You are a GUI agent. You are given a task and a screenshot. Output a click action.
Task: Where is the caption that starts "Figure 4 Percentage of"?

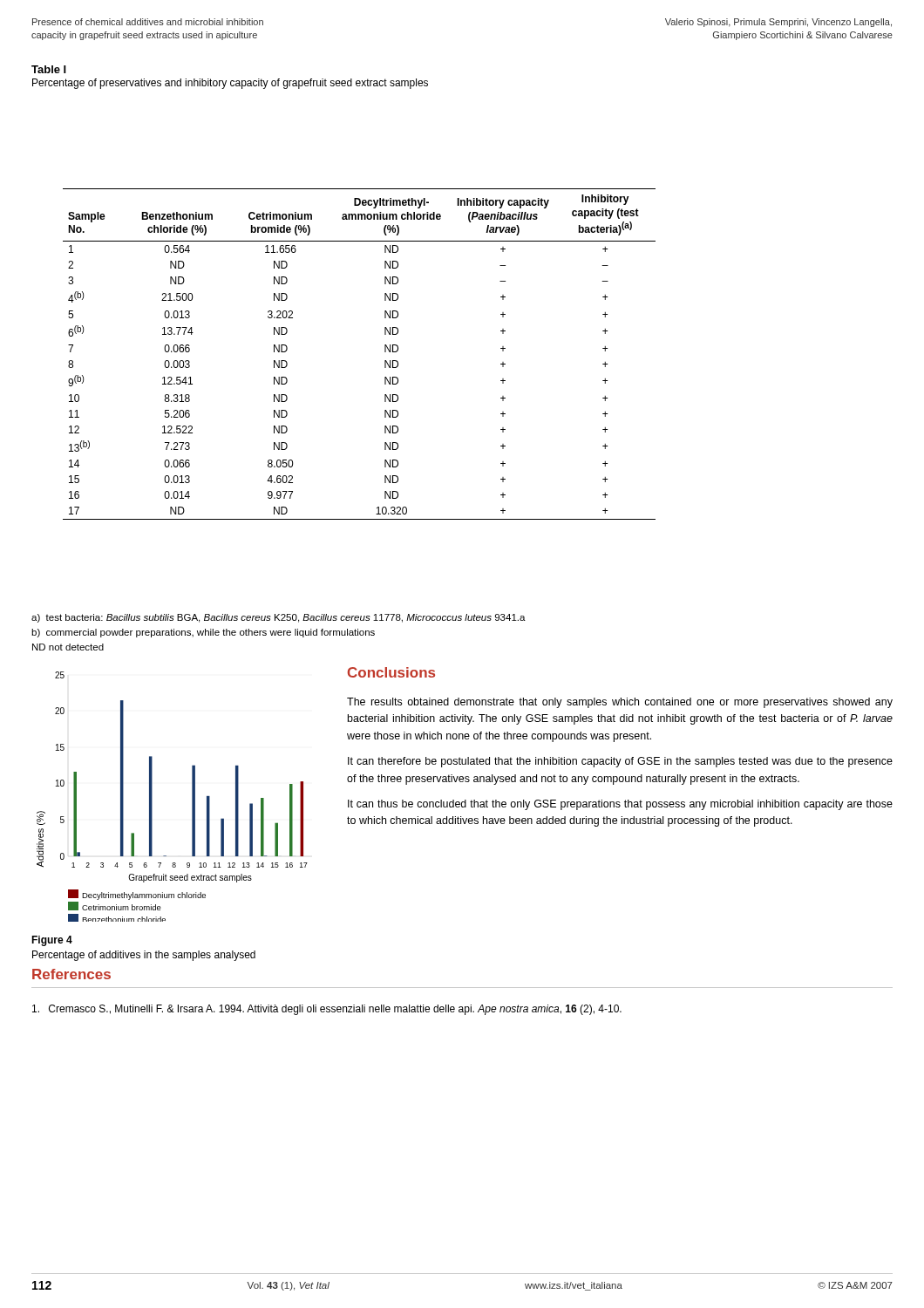144,947
